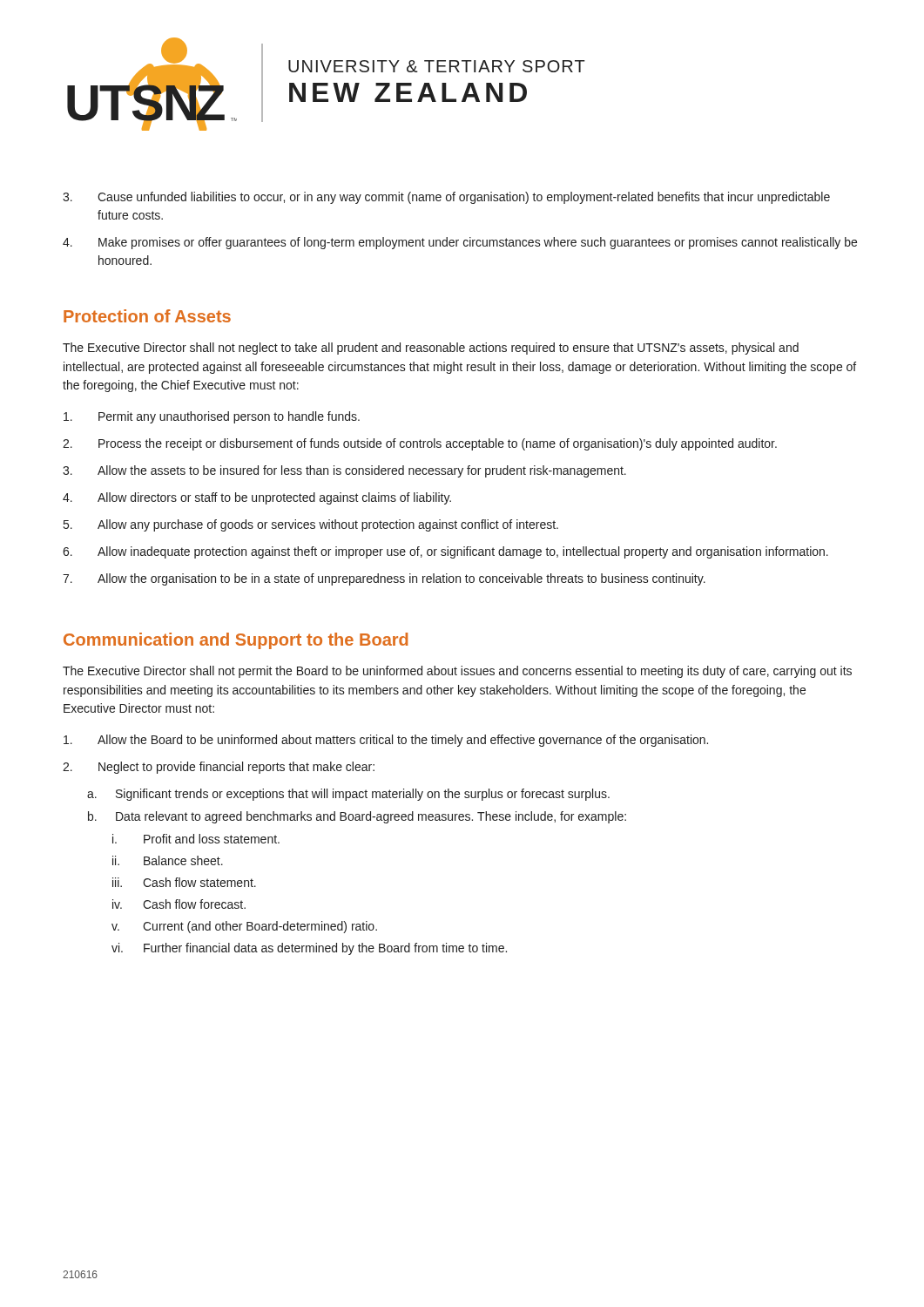This screenshot has height=1307, width=924.
Task: Find the block on this page that starts "6. Allow inadequate protection"
Action: [462, 552]
